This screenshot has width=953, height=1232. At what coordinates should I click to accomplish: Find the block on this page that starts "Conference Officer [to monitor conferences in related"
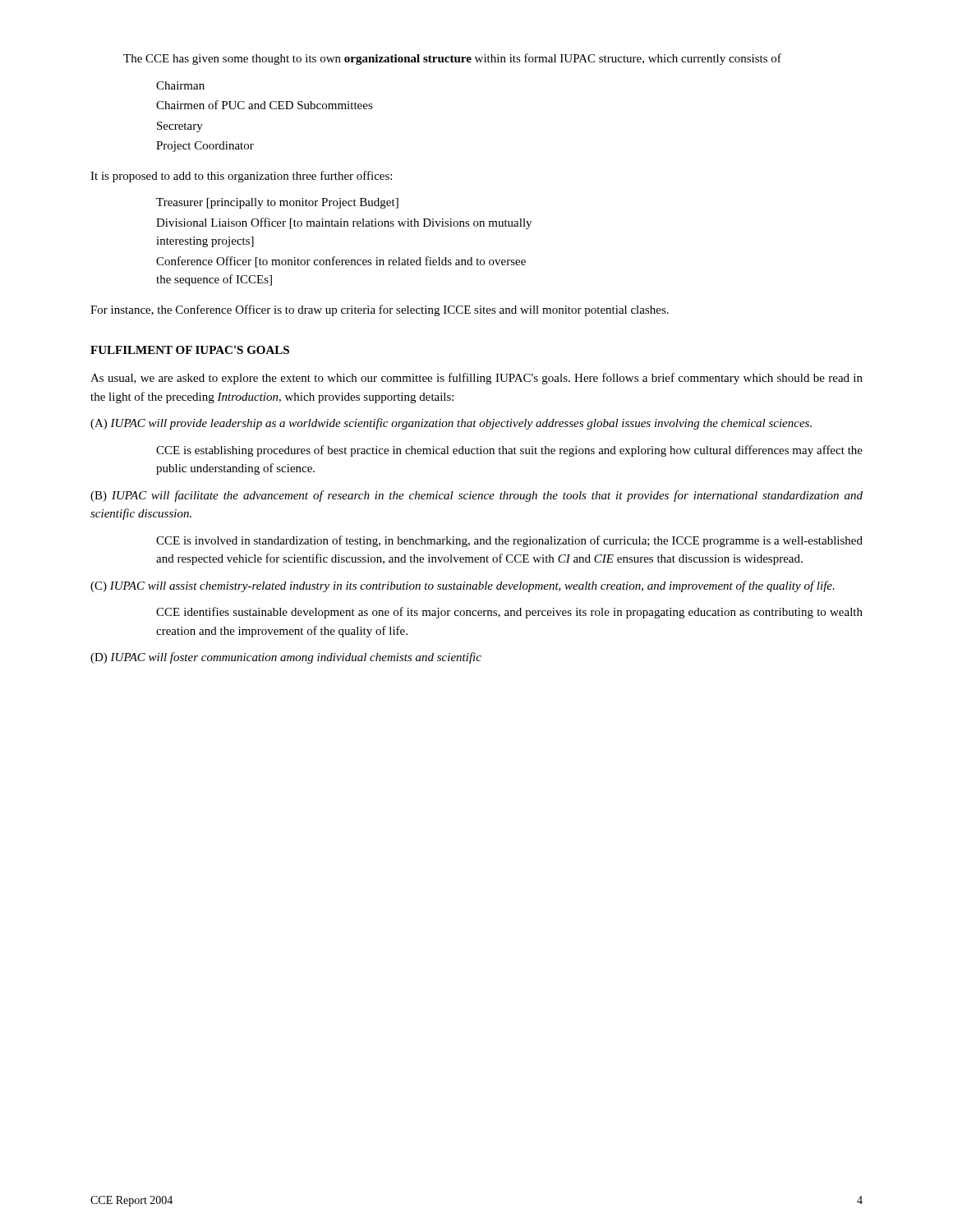click(341, 270)
